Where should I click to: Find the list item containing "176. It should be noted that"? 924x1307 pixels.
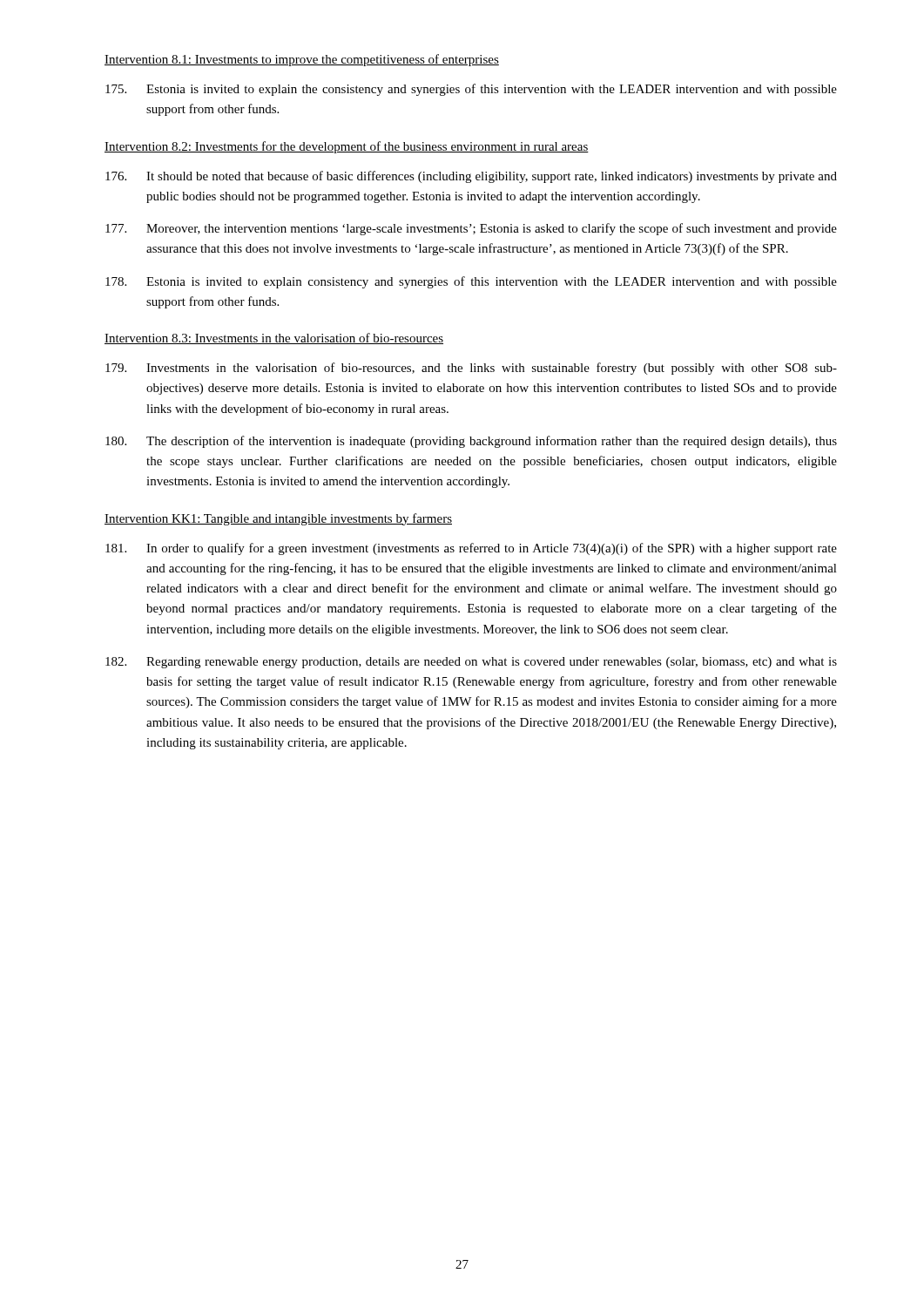pos(471,186)
